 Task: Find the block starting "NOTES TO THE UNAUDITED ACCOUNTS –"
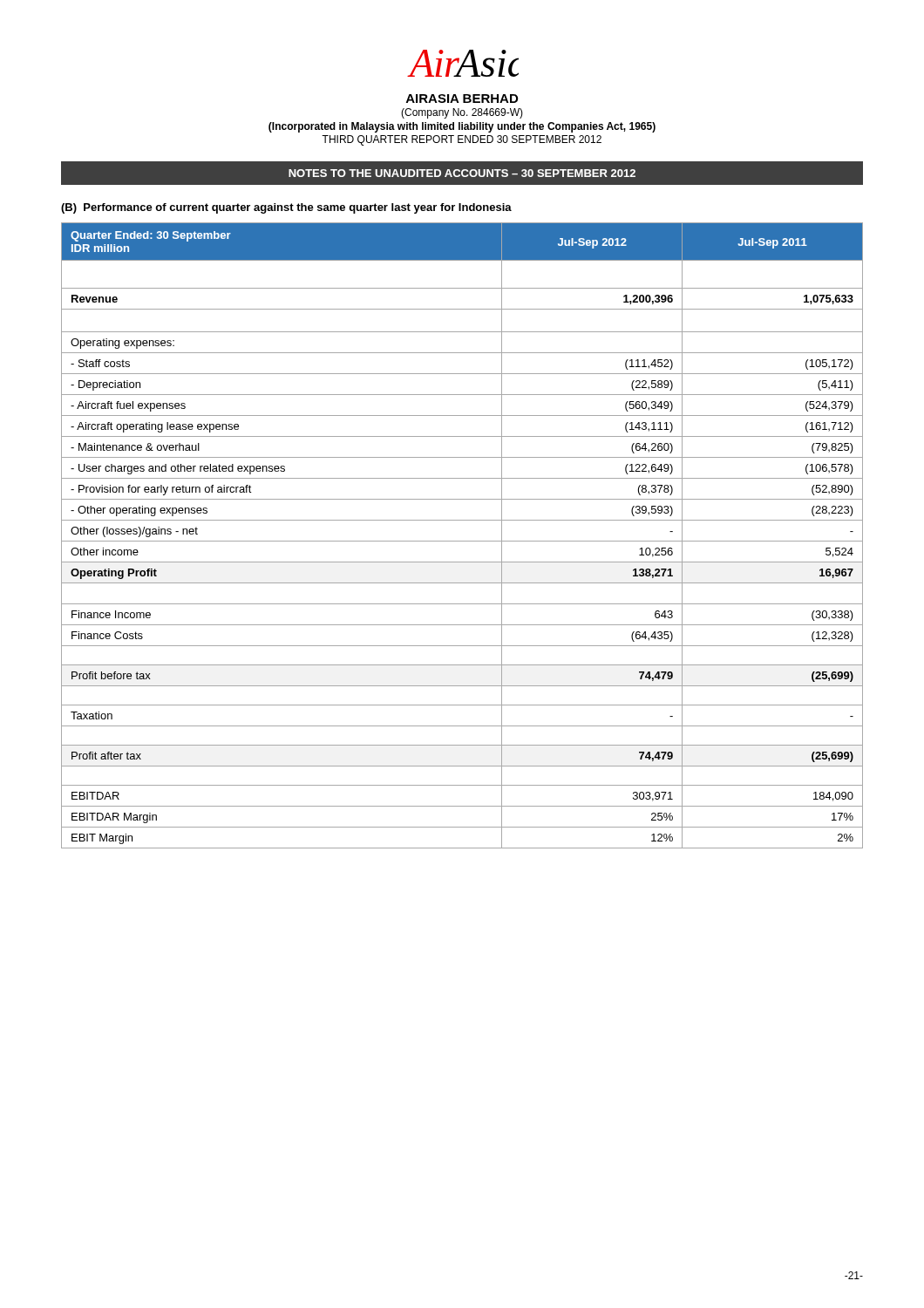point(462,173)
